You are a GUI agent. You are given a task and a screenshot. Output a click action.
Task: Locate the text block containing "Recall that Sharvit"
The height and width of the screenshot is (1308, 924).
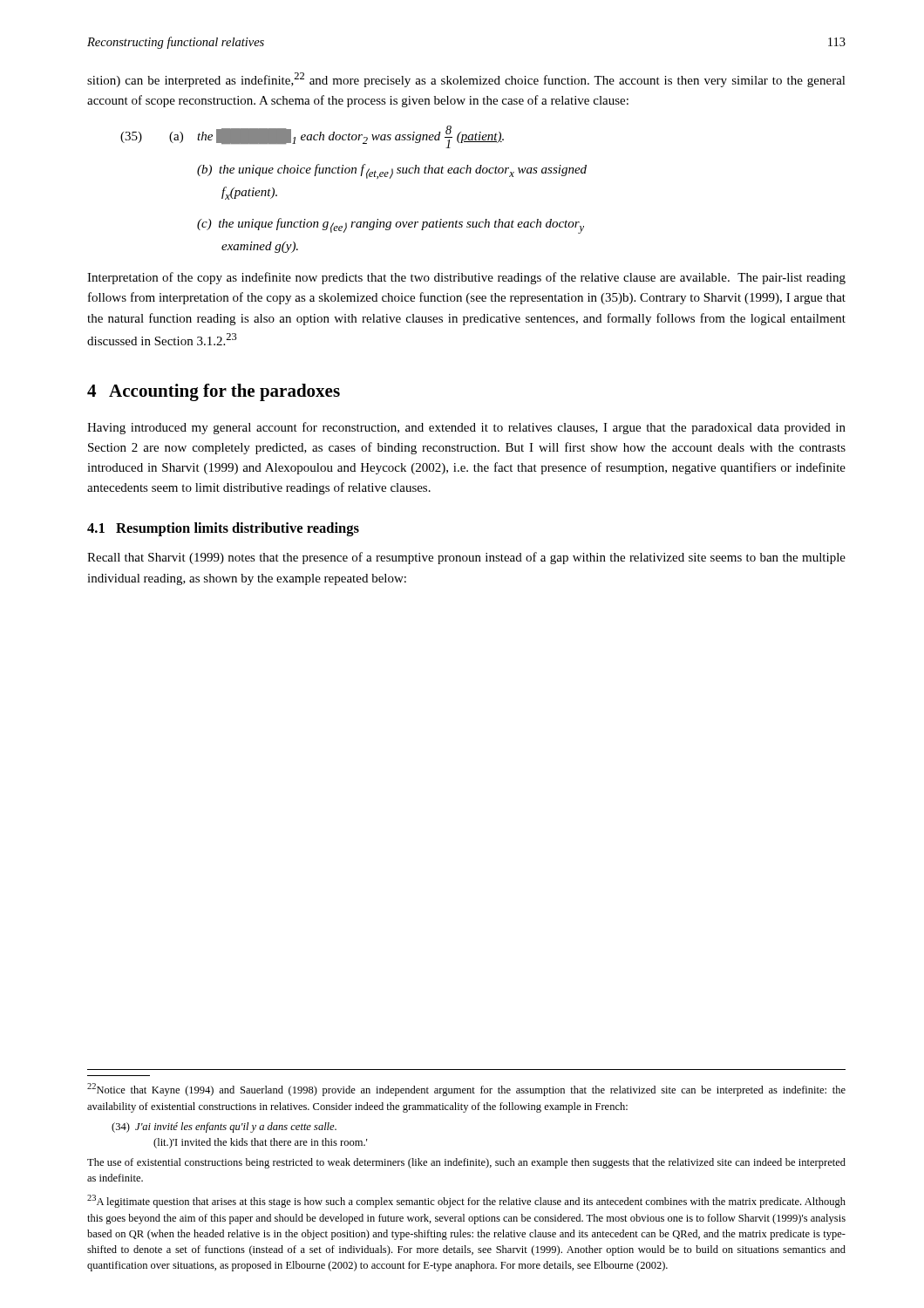point(466,568)
